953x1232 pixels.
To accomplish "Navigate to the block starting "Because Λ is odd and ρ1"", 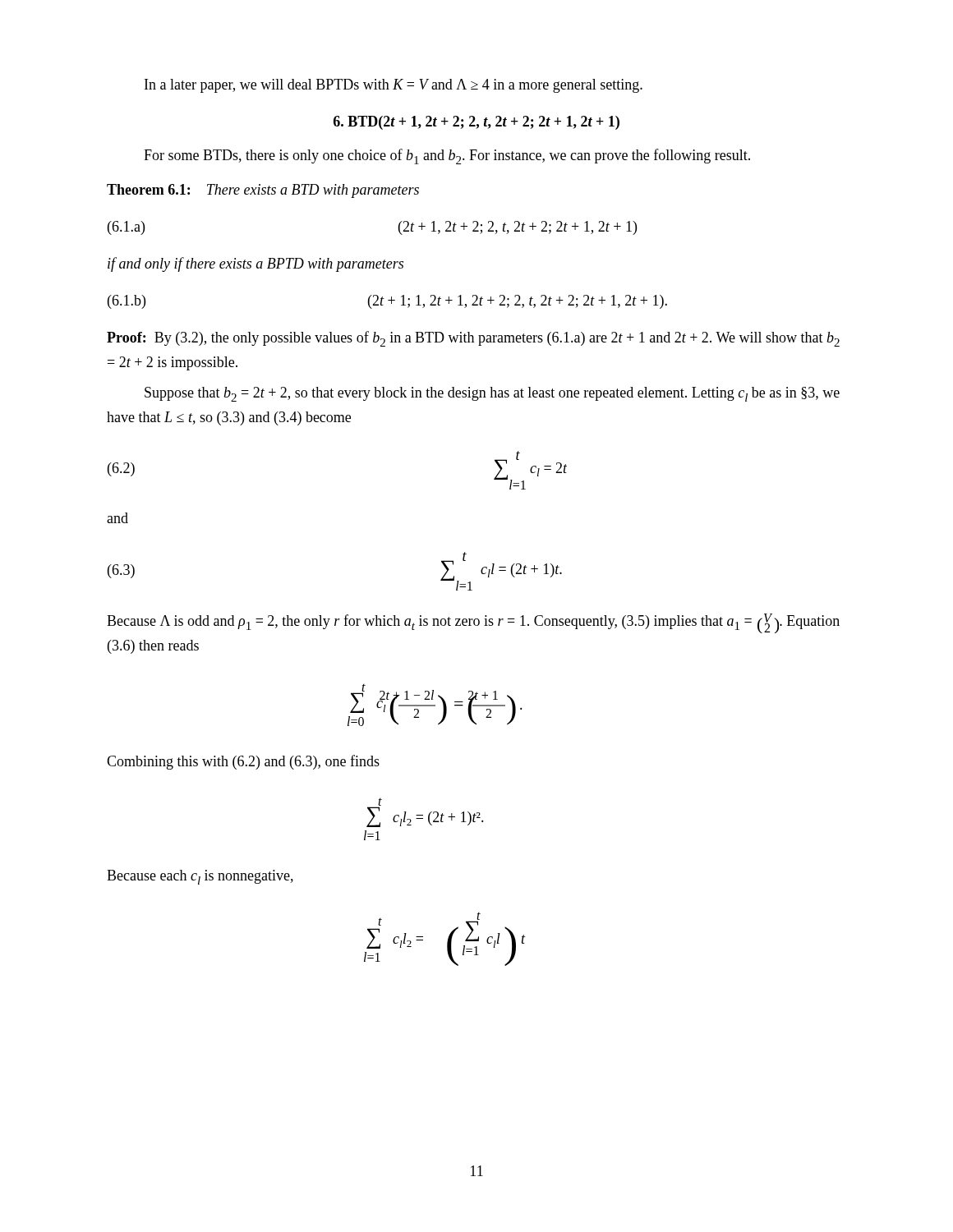I will pos(476,634).
